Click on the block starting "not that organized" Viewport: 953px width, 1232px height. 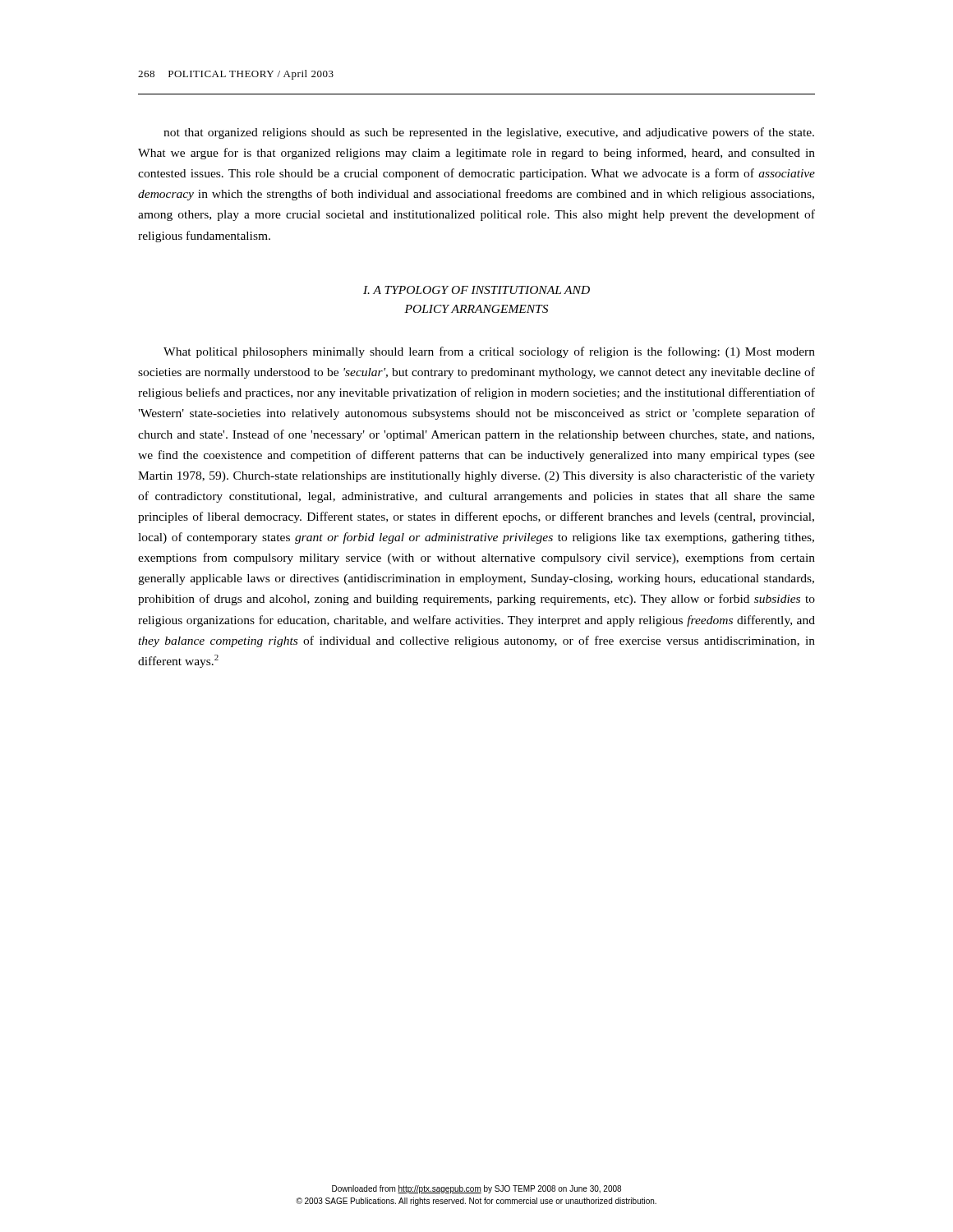476,183
